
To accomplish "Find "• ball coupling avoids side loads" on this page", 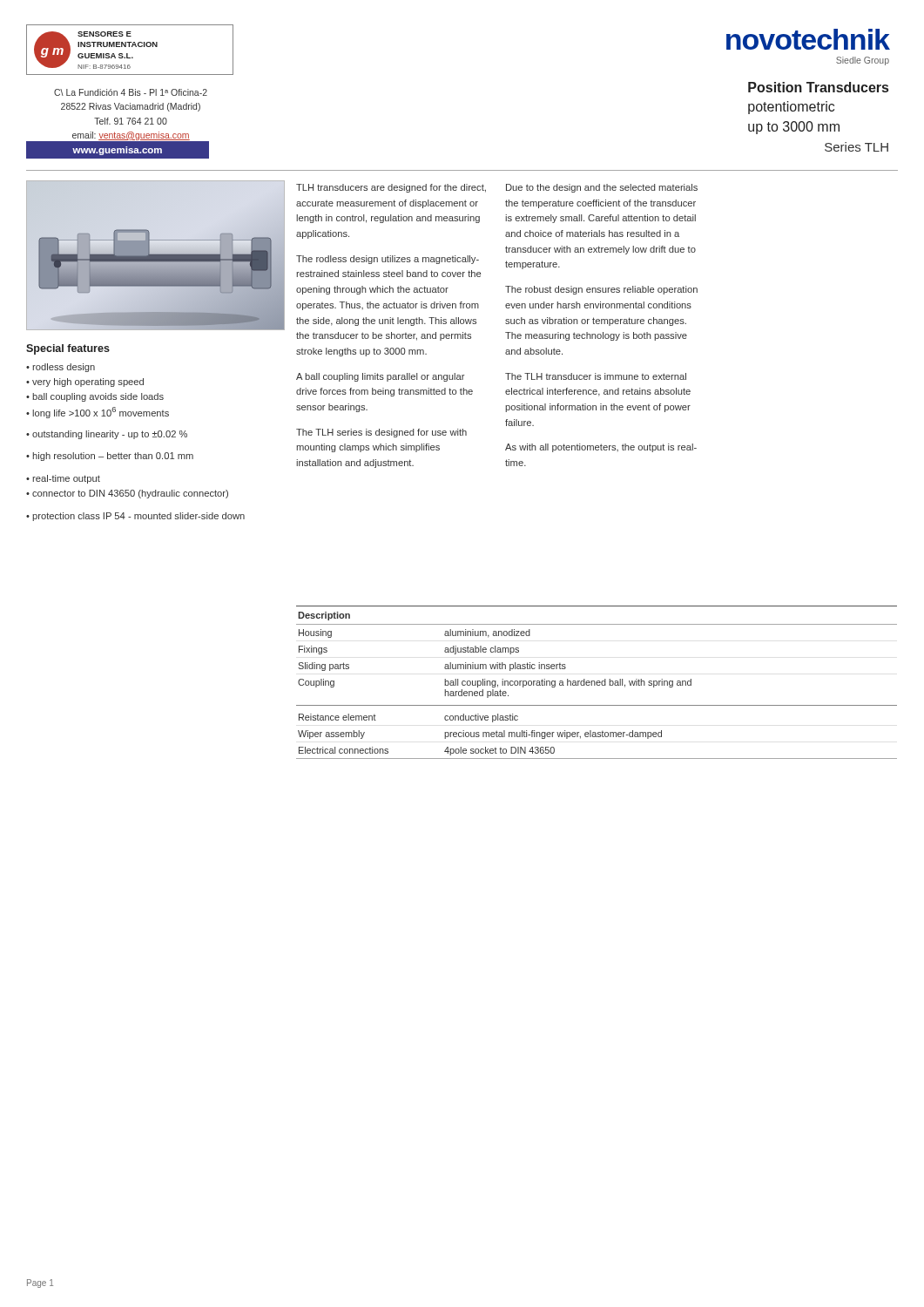I will pos(95,396).
